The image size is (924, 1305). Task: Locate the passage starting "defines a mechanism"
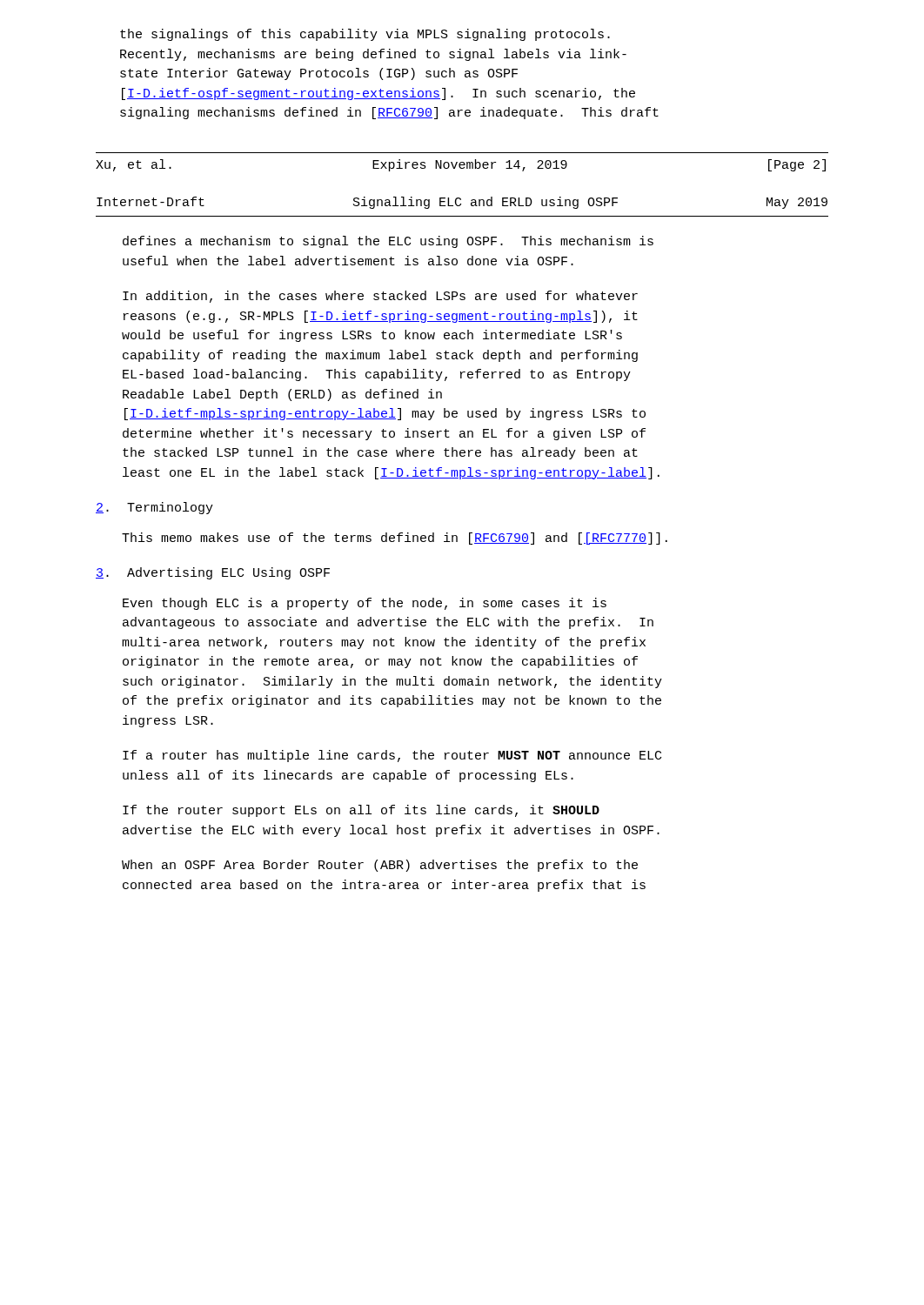pyautogui.click(x=388, y=252)
